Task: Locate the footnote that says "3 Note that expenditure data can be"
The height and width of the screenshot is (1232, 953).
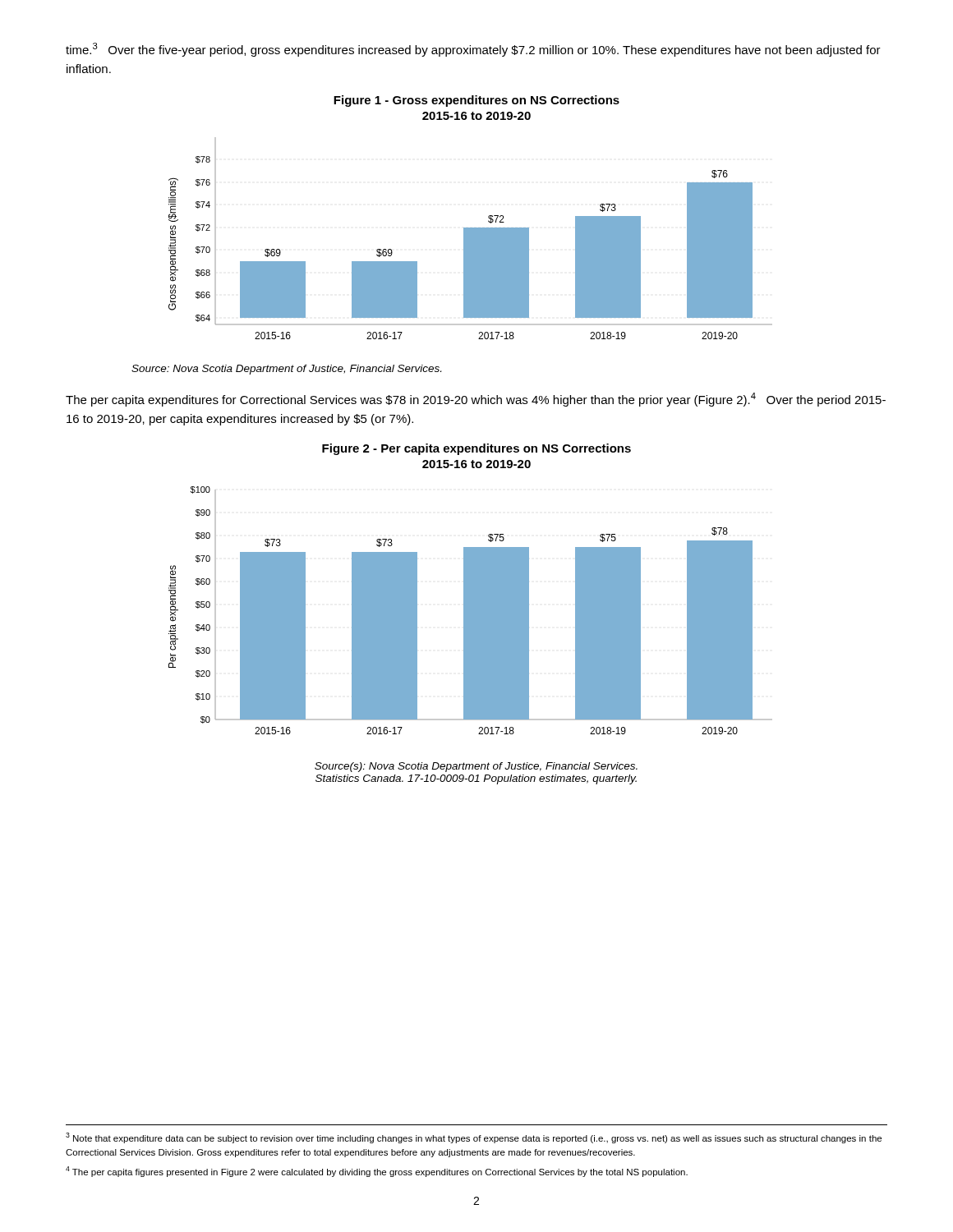Action: click(474, 1144)
